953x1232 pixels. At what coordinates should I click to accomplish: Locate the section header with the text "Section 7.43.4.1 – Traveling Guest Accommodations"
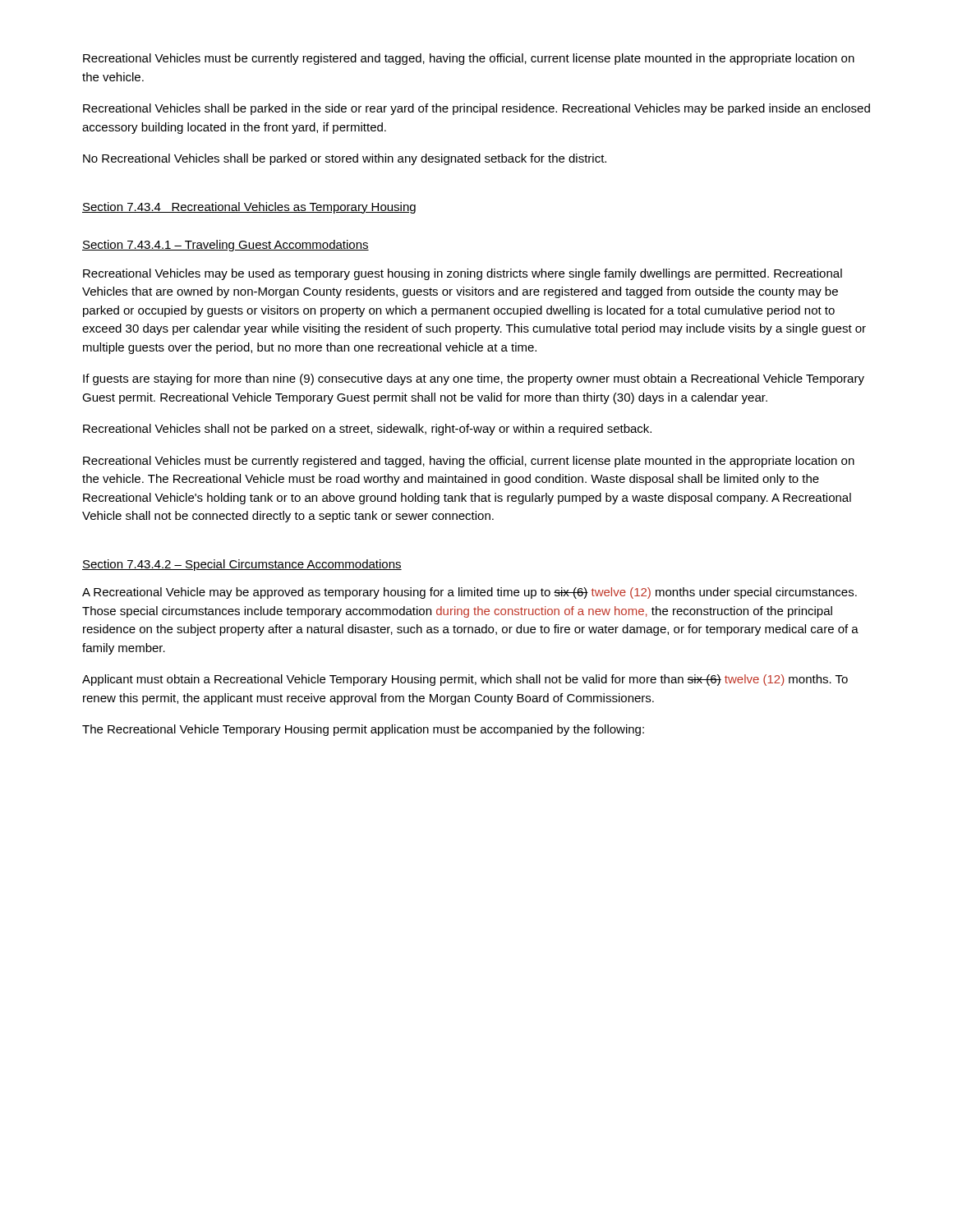click(225, 244)
